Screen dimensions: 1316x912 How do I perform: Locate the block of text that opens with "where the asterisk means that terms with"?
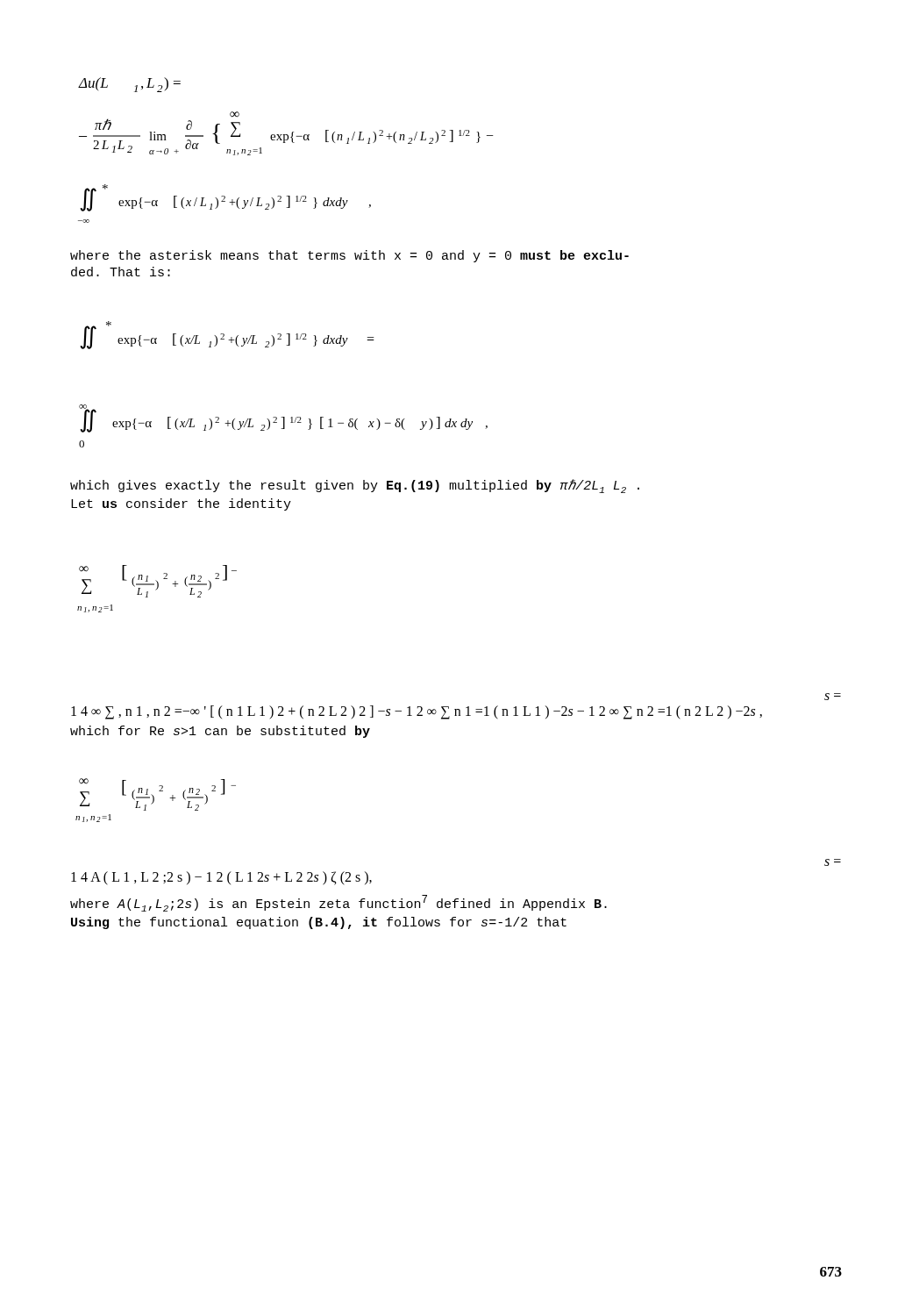350,265
